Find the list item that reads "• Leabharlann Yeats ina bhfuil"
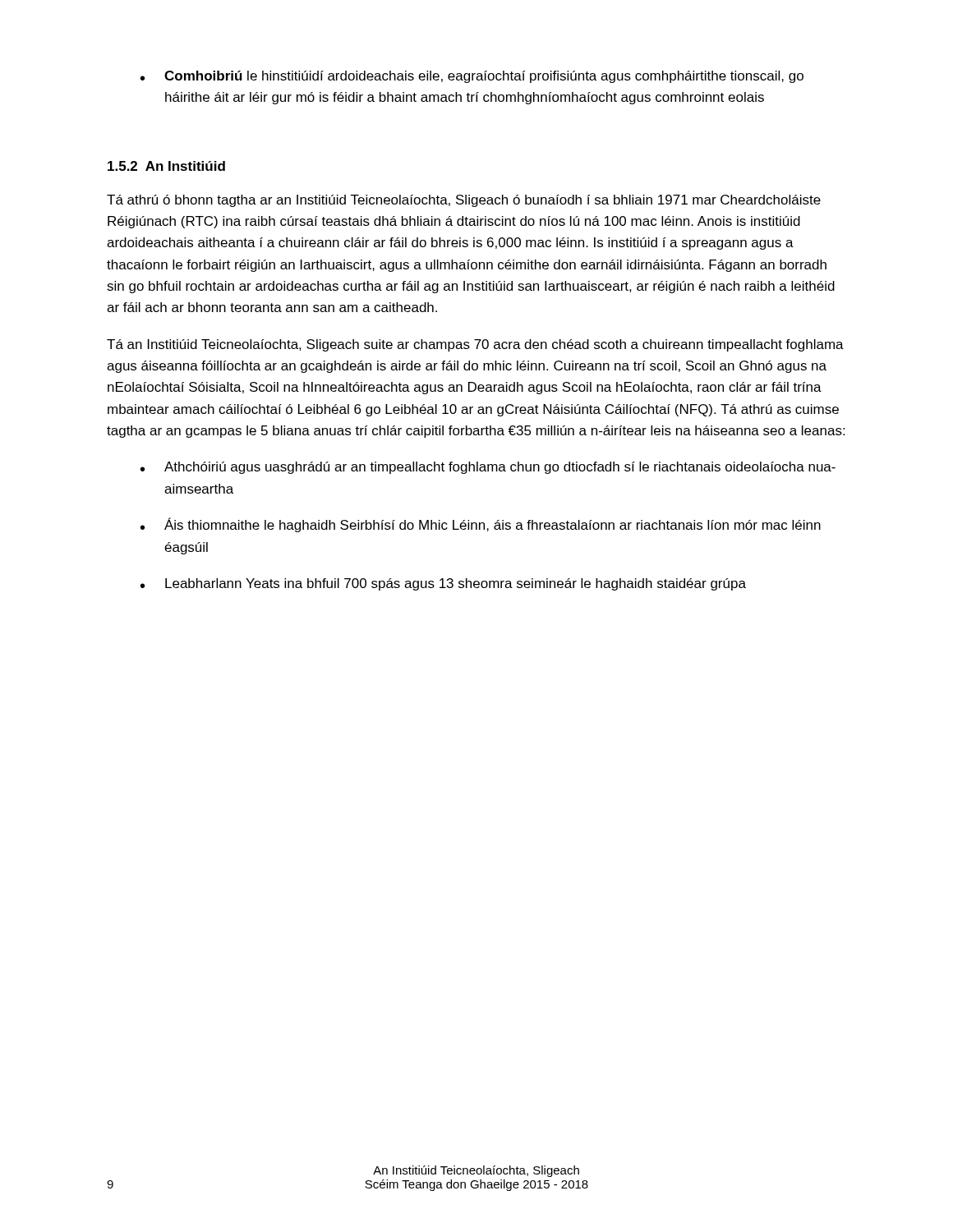Screen dimensions: 1232x953 point(443,585)
